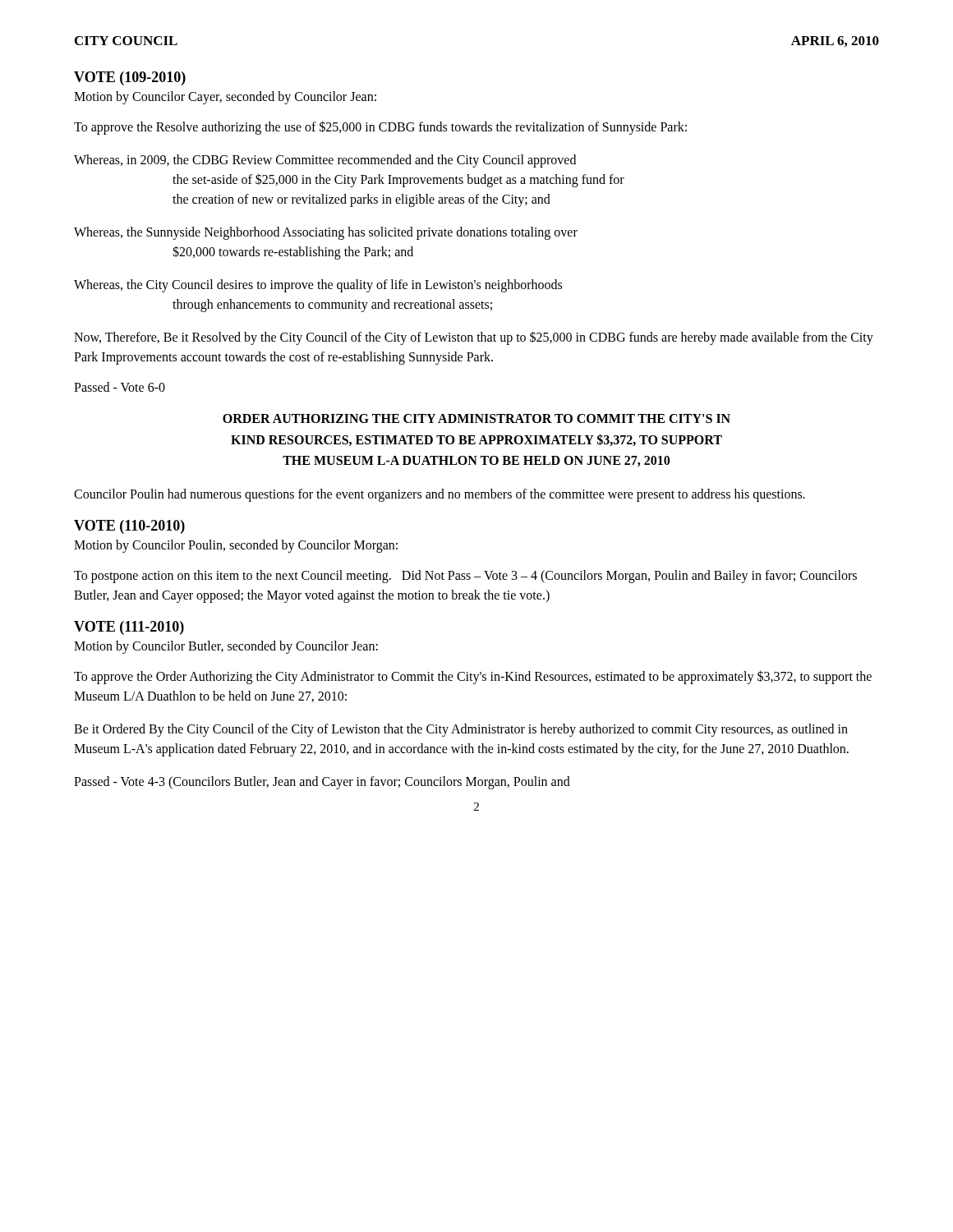Screen dimensions: 1232x953
Task: Navigate to the block starting "Be it Ordered By the"
Action: pyautogui.click(x=462, y=739)
